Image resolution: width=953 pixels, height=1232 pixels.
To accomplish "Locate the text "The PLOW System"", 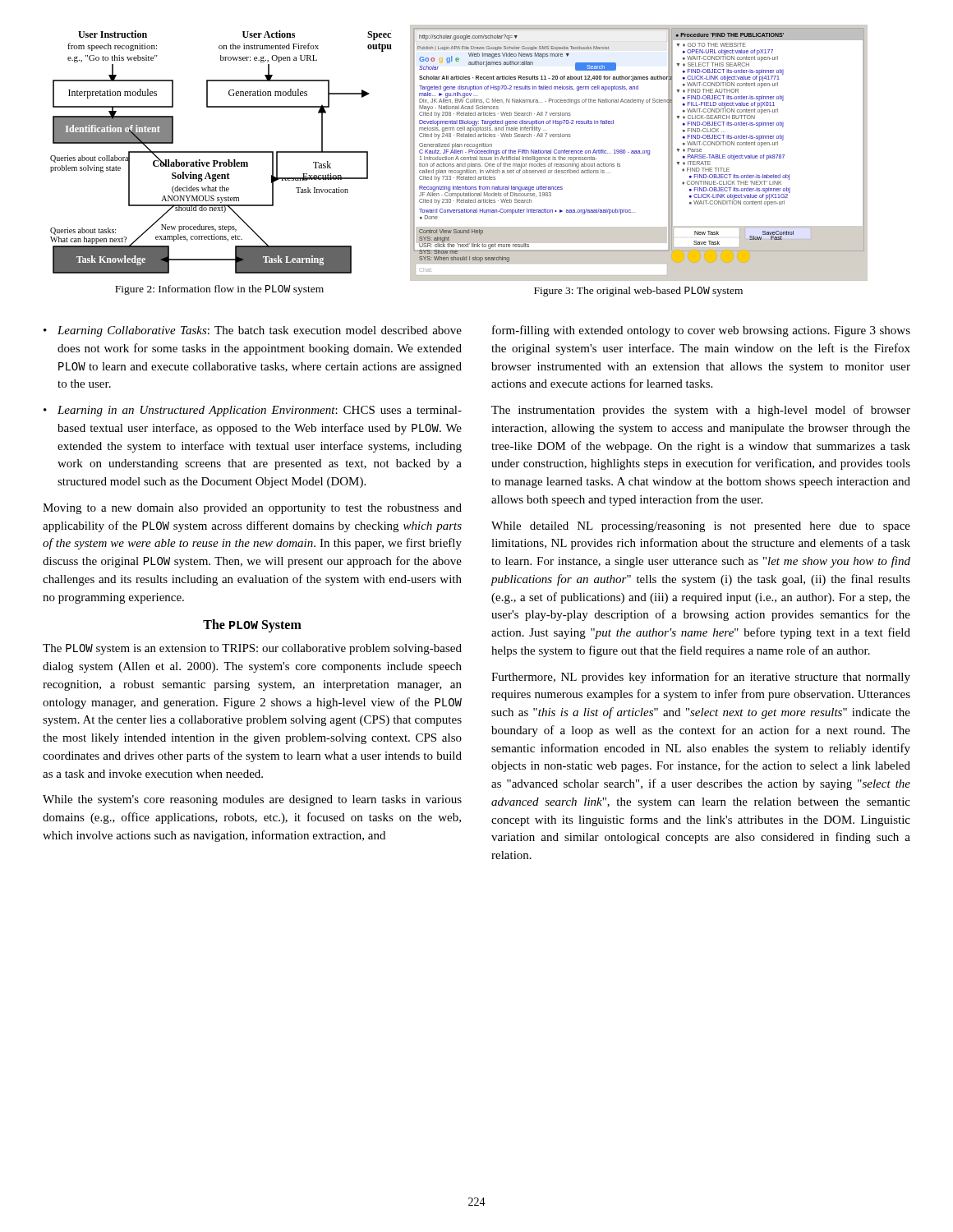I will 252,626.
